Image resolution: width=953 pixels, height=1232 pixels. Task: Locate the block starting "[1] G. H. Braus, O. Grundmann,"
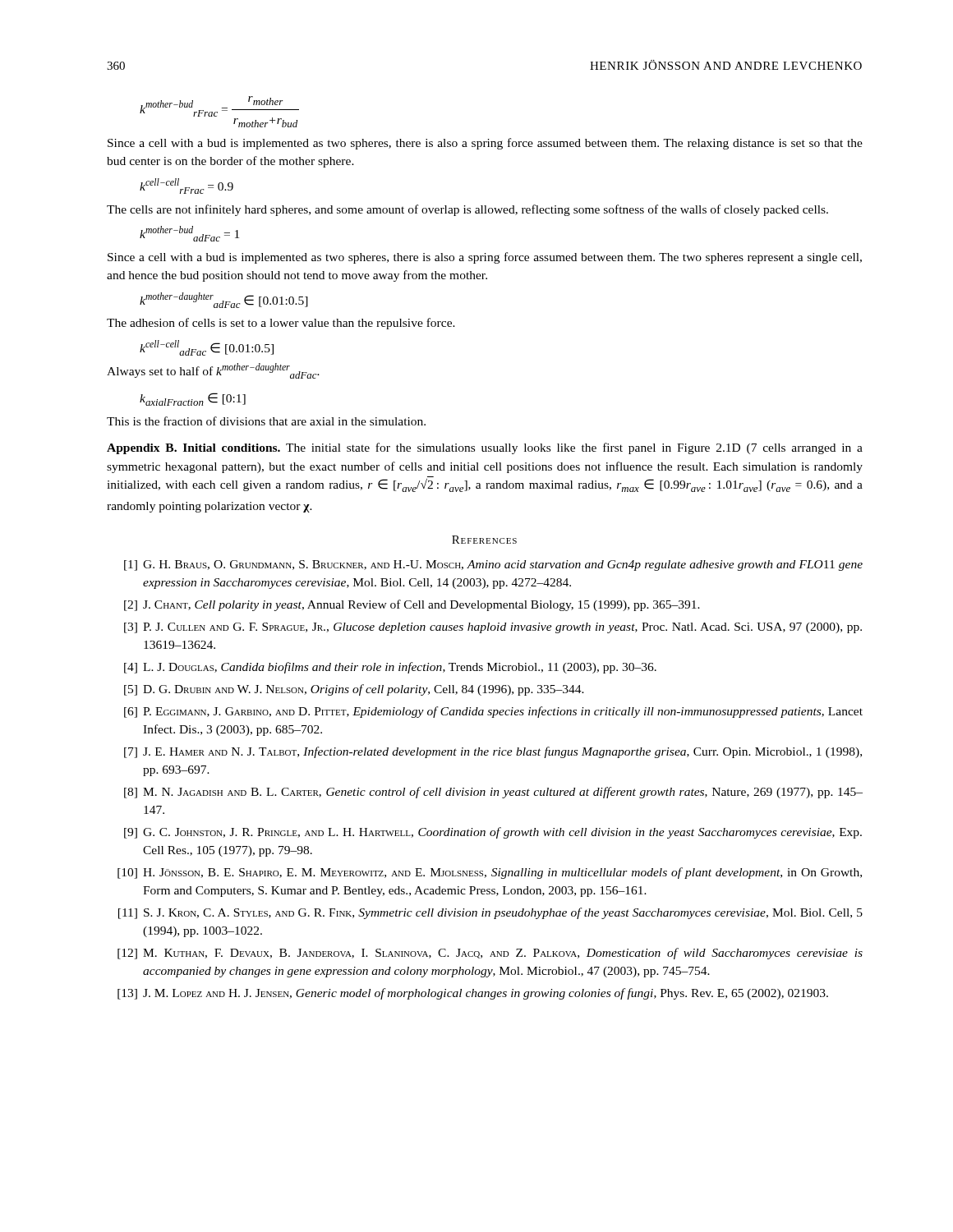485,574
